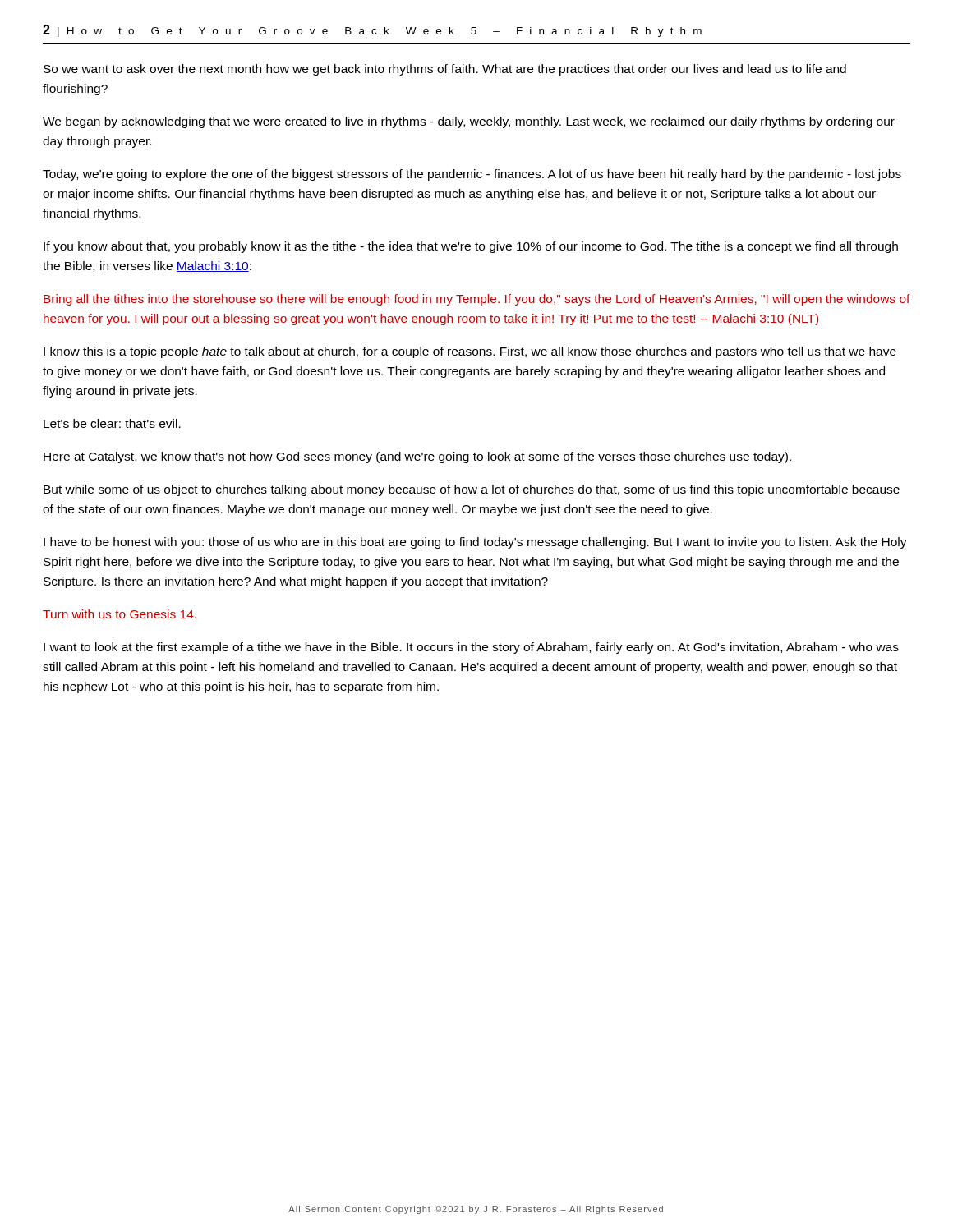Screen dimensions: 1232x953
Task: Point to the block beginning "I have to be honest with"
Action: click(x=475, y=562)
